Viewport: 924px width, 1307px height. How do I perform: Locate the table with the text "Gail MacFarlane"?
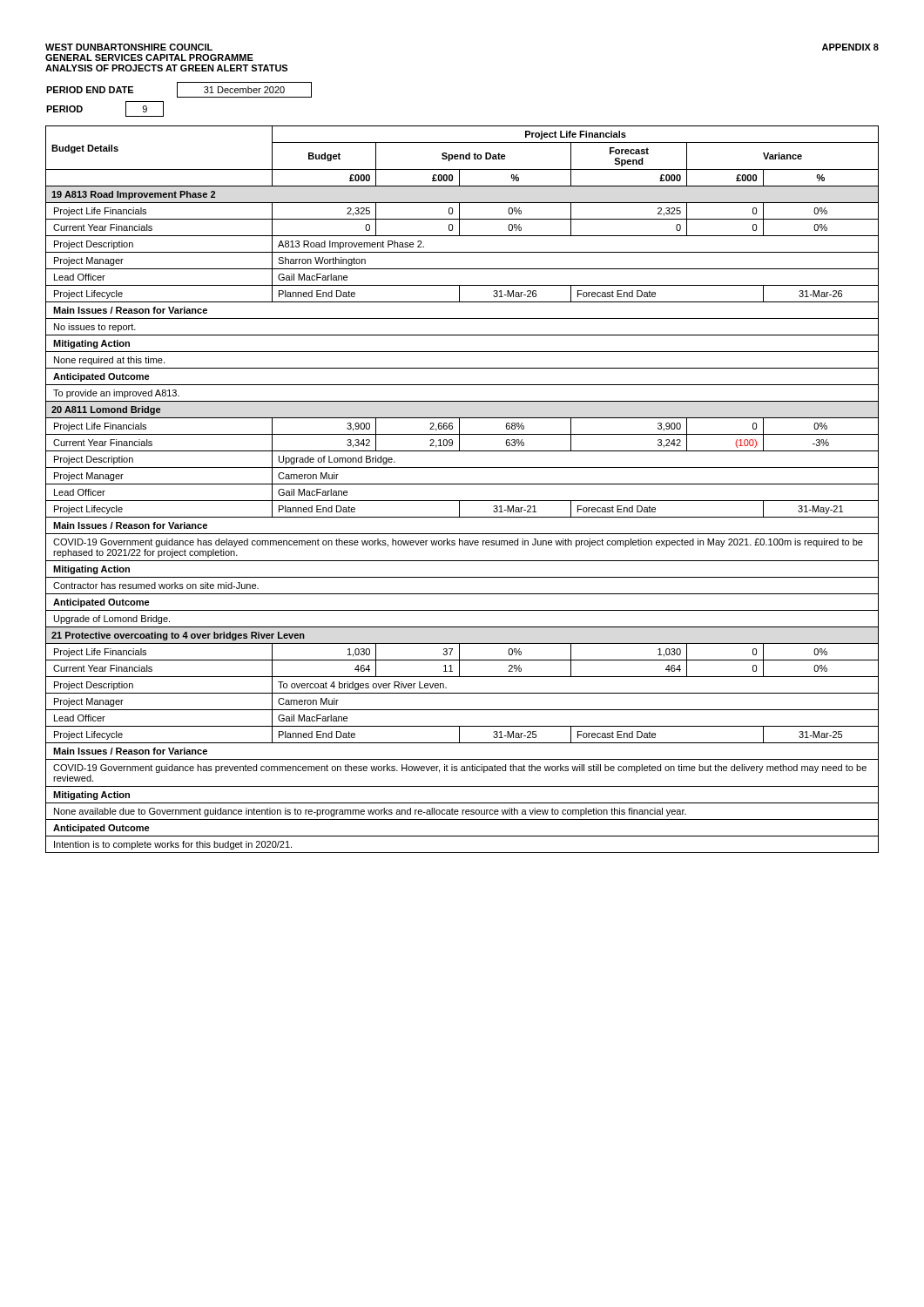462,489
